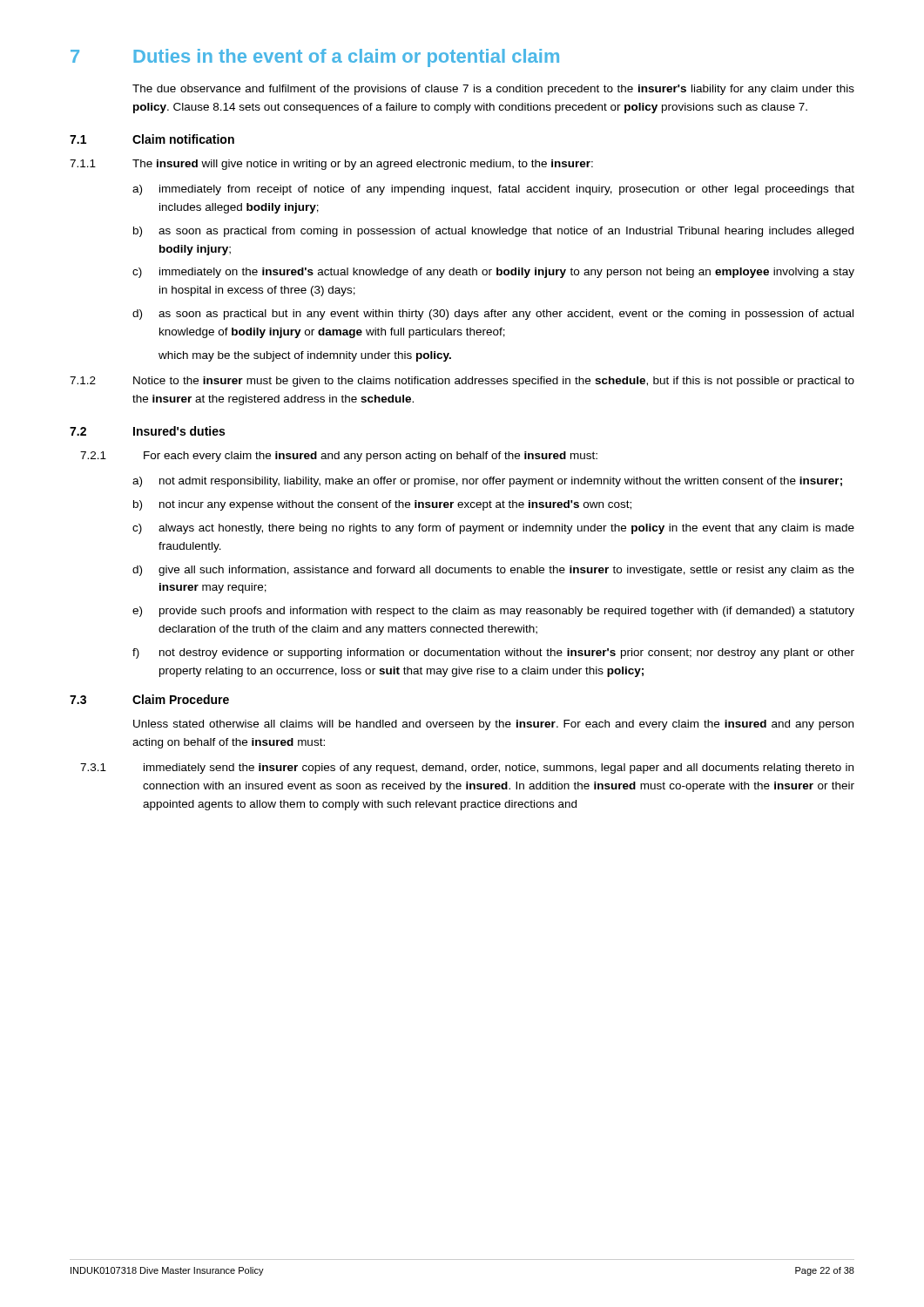Point to the block starting "a) not admit responsibility,"
This screenshot has height=1307, width=924.
tap(493, 481)
